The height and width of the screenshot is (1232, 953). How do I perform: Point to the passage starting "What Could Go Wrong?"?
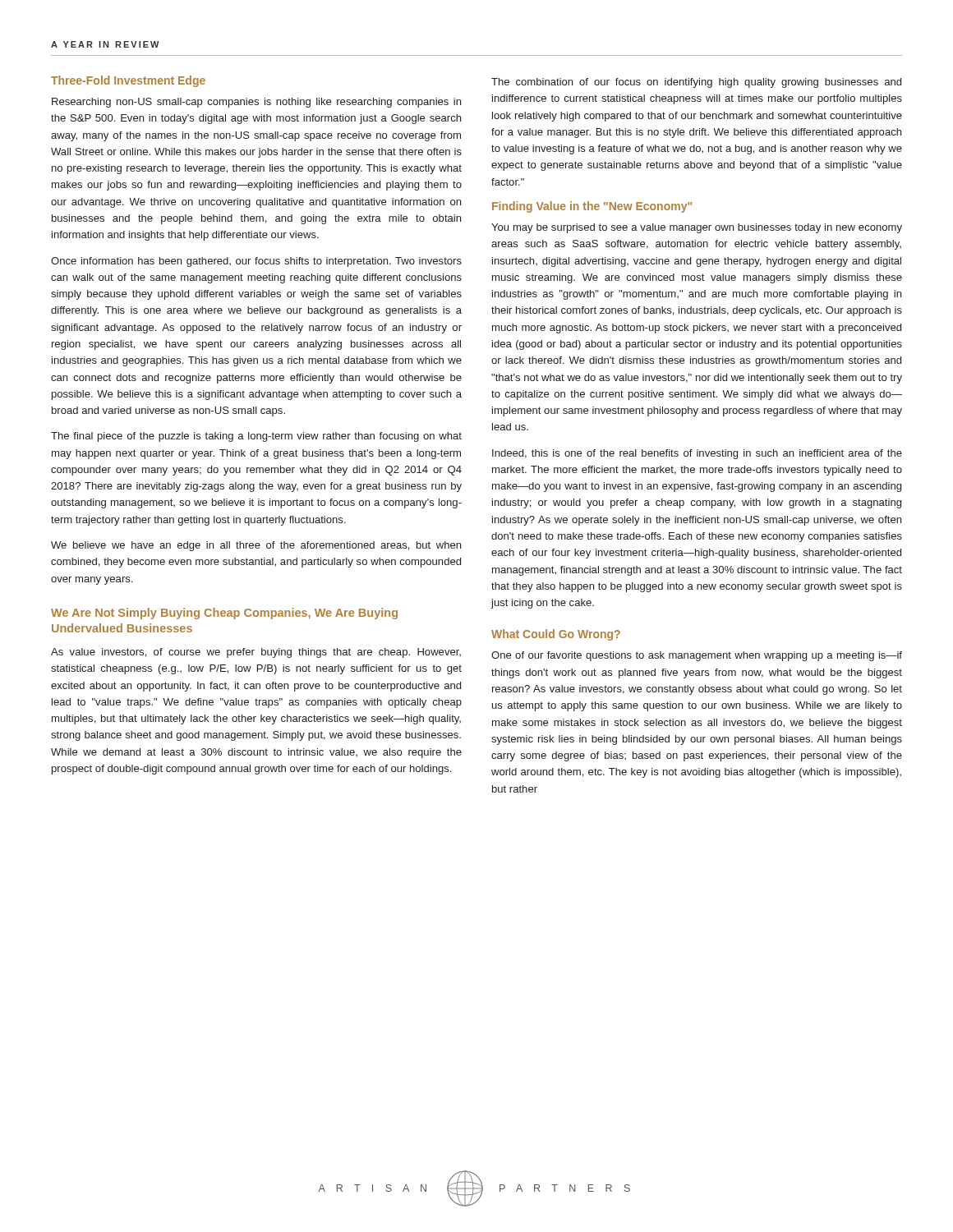[556, 634]
